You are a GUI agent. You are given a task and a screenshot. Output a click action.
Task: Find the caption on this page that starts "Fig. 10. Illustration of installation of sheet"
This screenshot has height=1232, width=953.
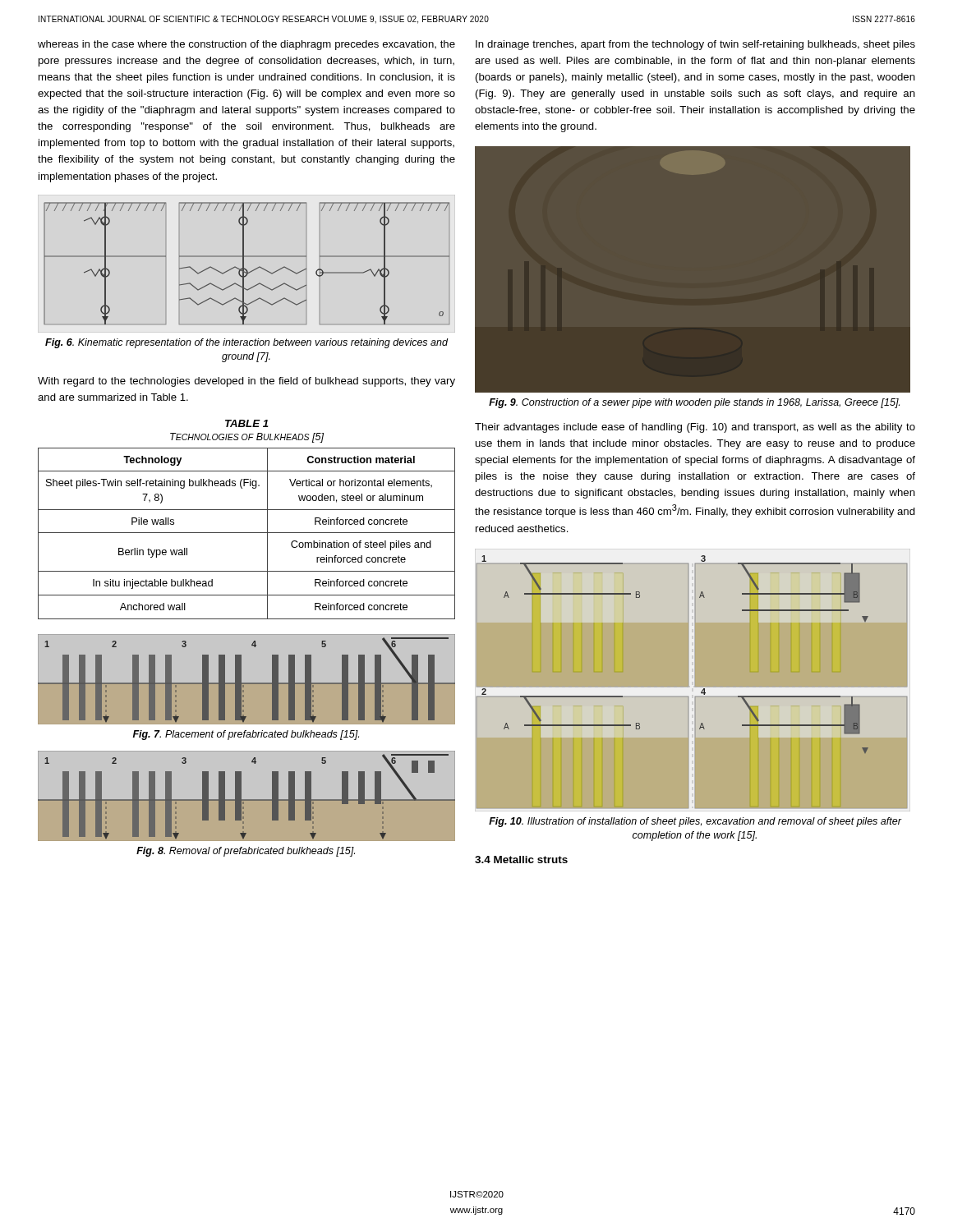pos(695,828)
